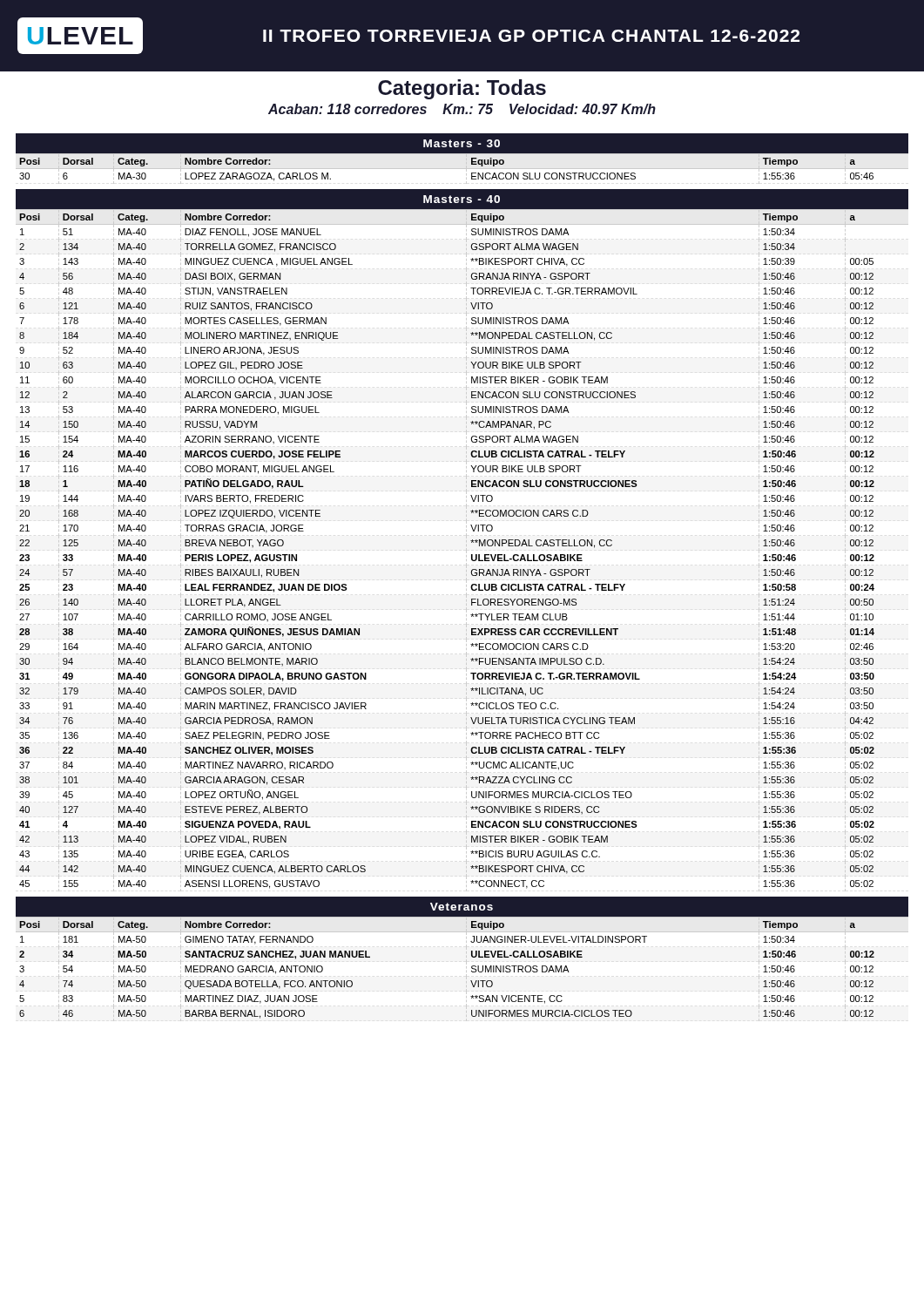The width and height of the screenshot is (924, 1307).
Task: Locate the table with the text "LOPEZ ZARAGOZA, CARLOS M."
Action: tap(462, 169)
